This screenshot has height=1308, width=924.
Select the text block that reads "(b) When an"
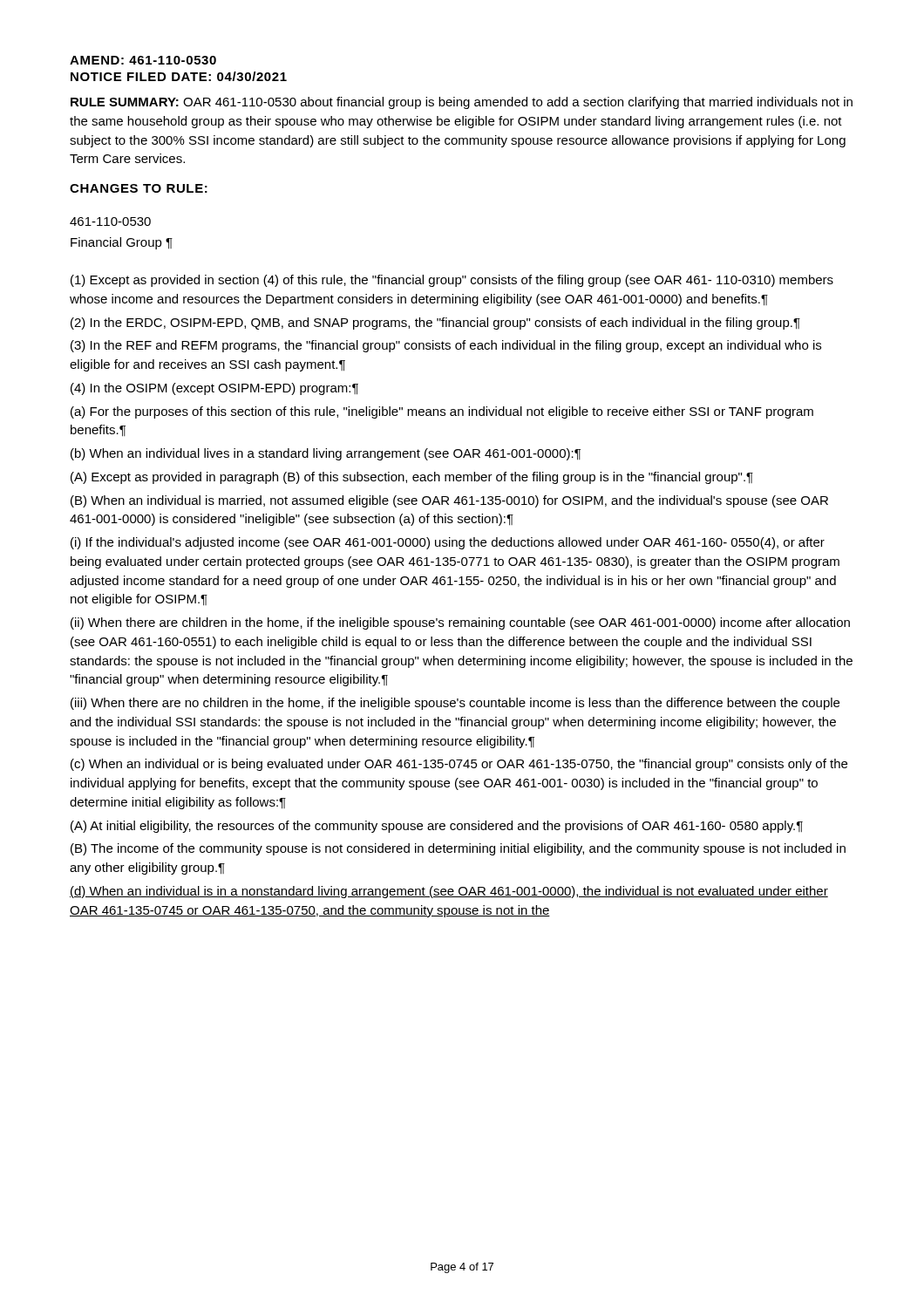tap(325, 453)
